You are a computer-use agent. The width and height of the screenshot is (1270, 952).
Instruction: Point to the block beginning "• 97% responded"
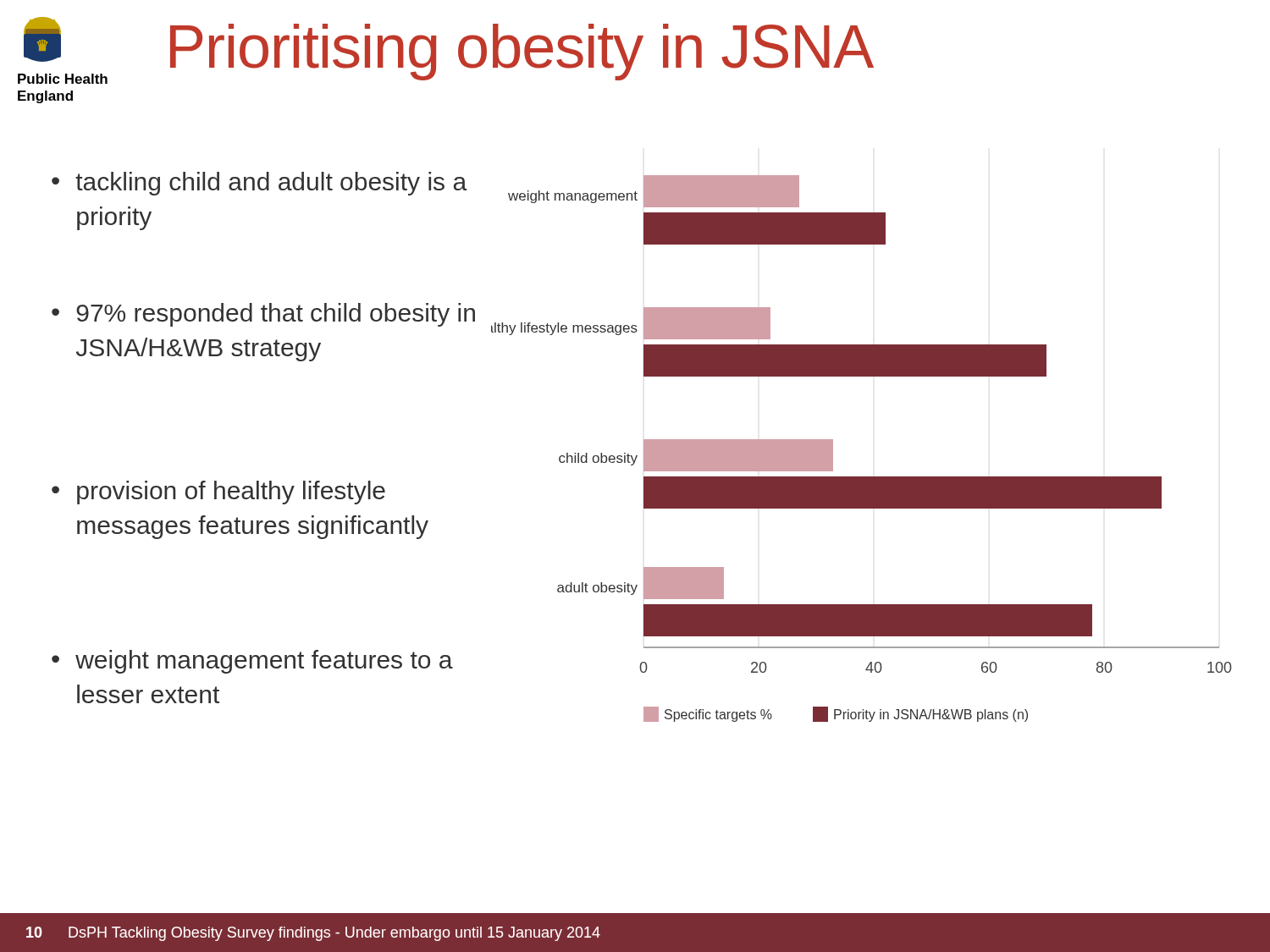click(271, 330)
